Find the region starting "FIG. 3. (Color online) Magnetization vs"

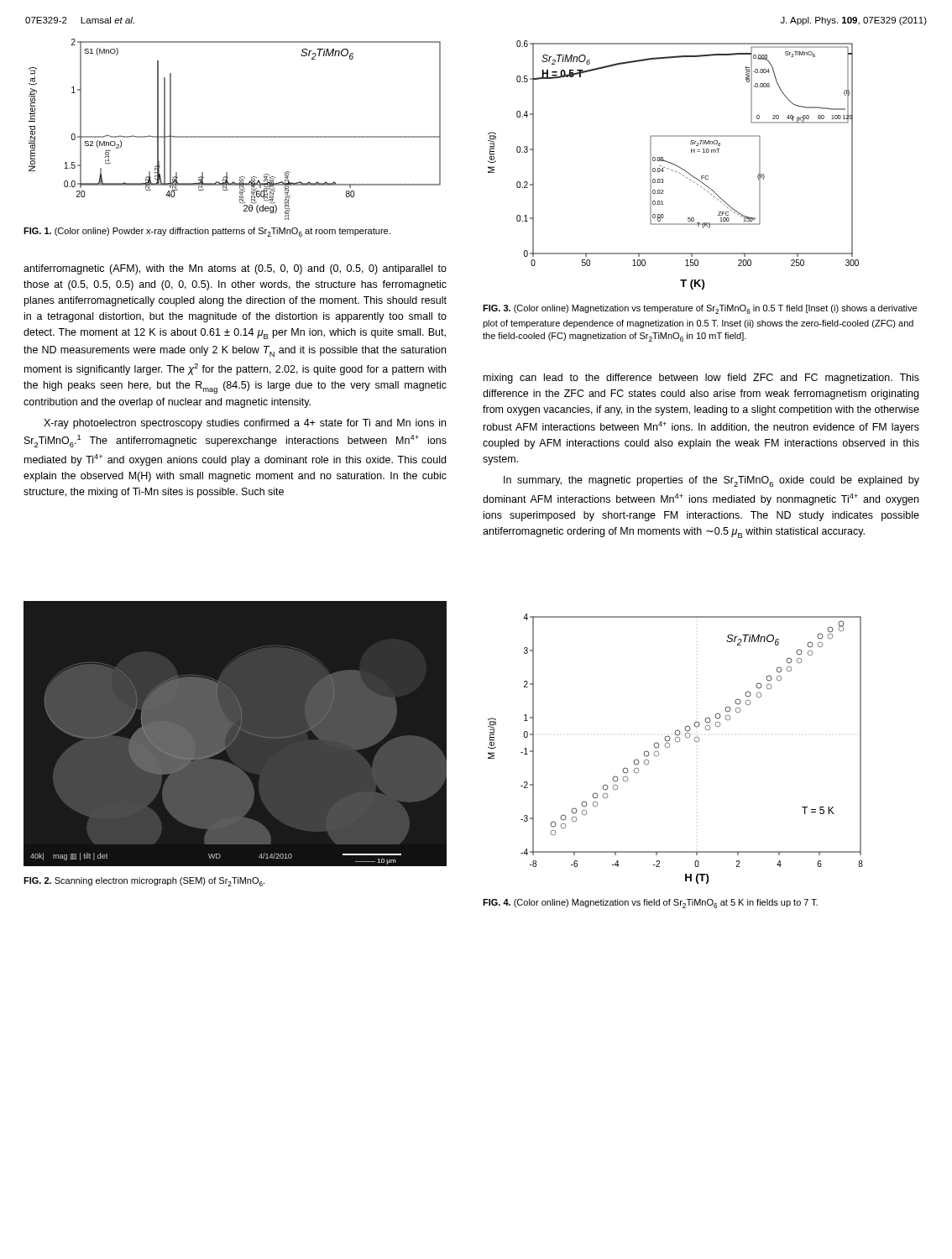[x=700, y=323]
